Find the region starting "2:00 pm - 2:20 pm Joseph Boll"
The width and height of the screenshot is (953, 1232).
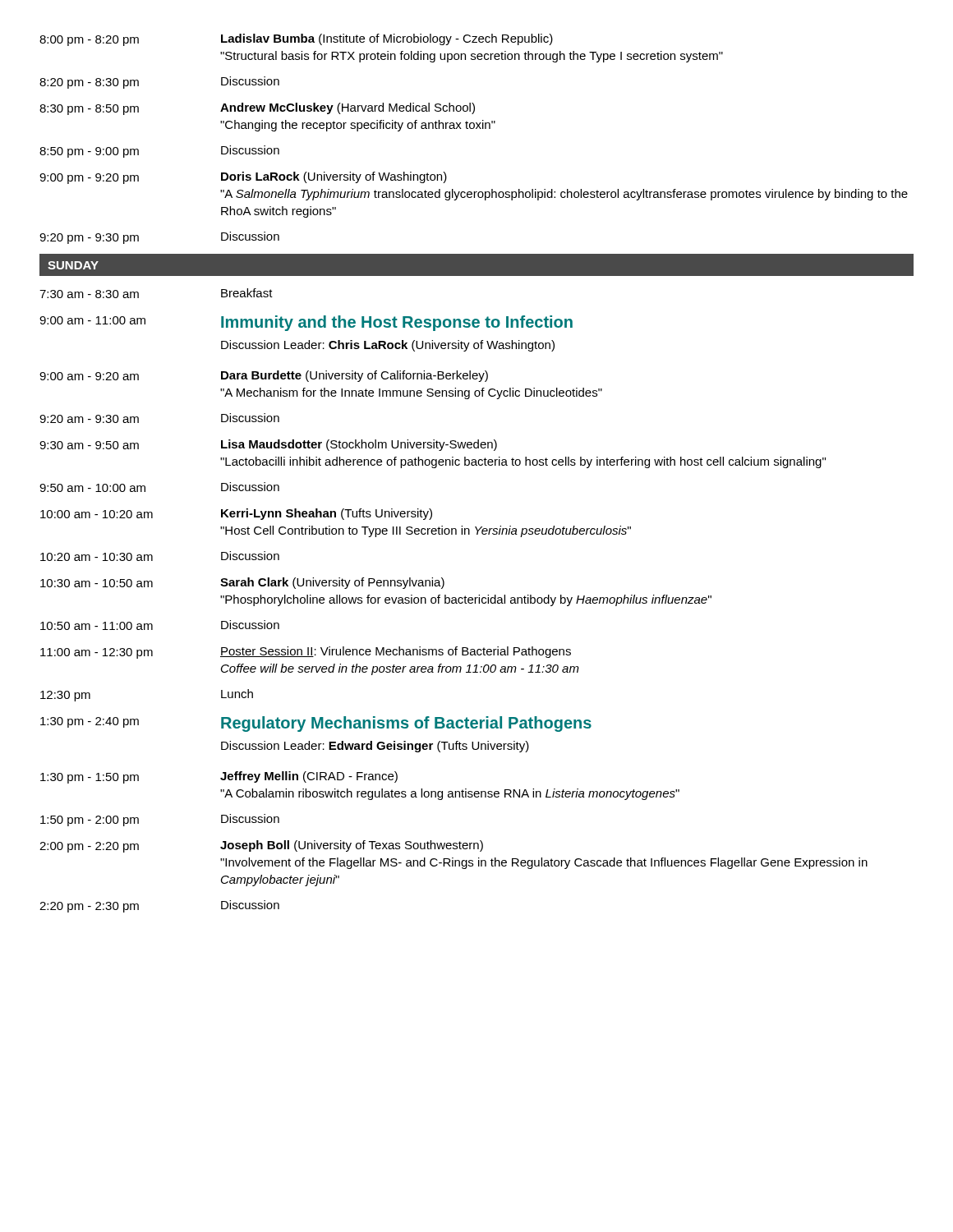pos(476,862)
